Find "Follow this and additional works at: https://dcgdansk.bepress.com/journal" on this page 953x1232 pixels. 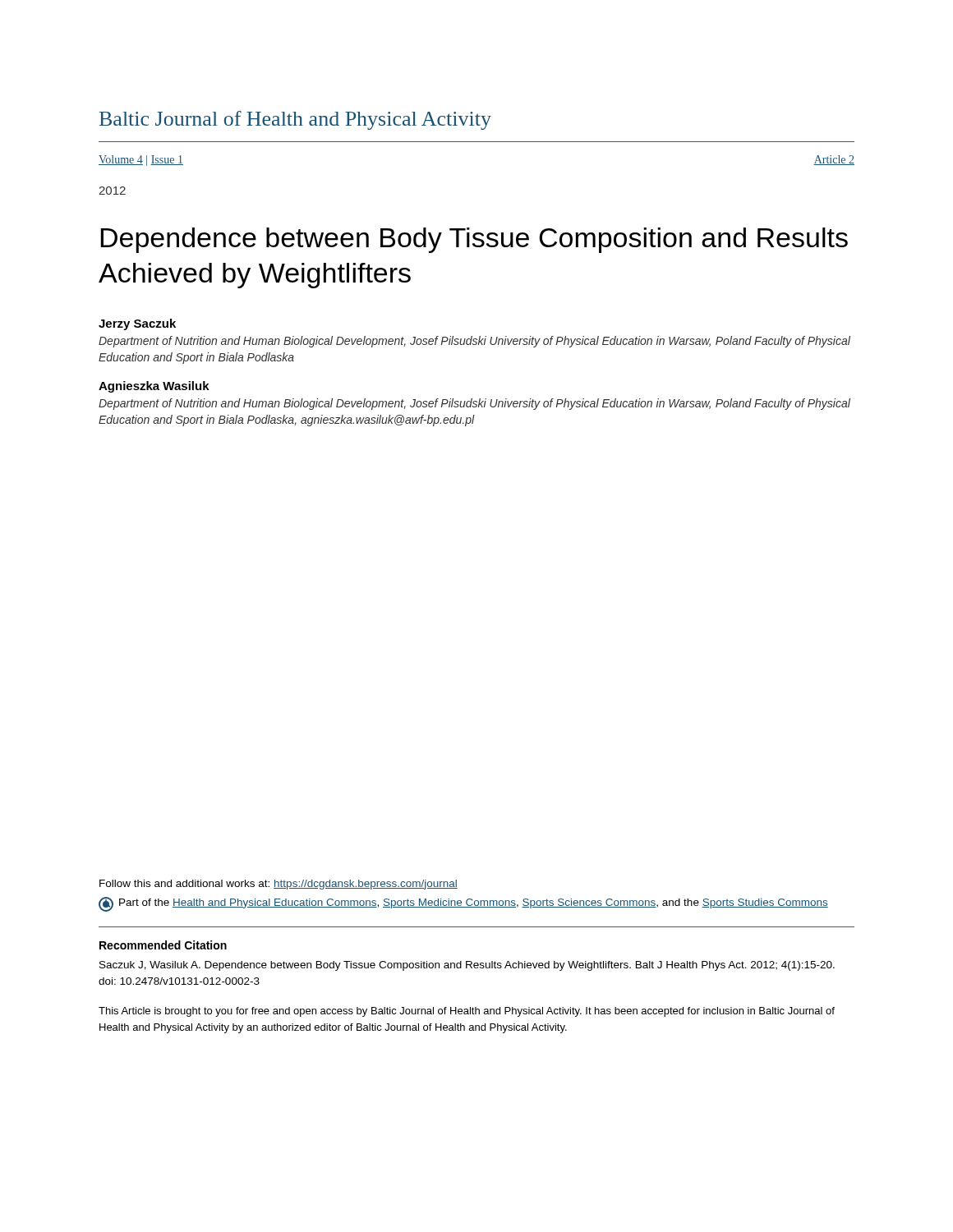tap(278, 883)
